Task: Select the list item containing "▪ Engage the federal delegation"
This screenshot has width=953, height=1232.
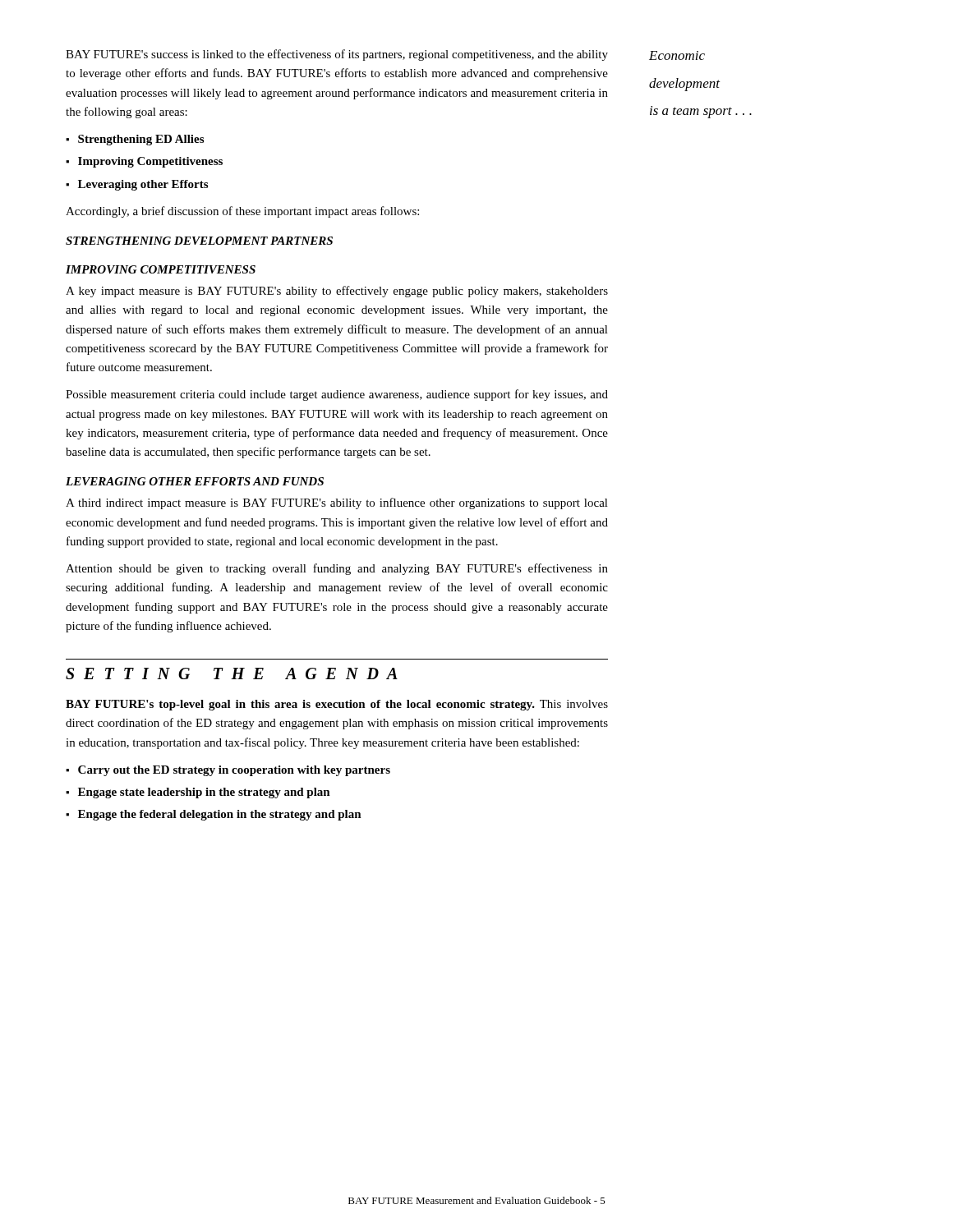Action: tap(213, 815)
